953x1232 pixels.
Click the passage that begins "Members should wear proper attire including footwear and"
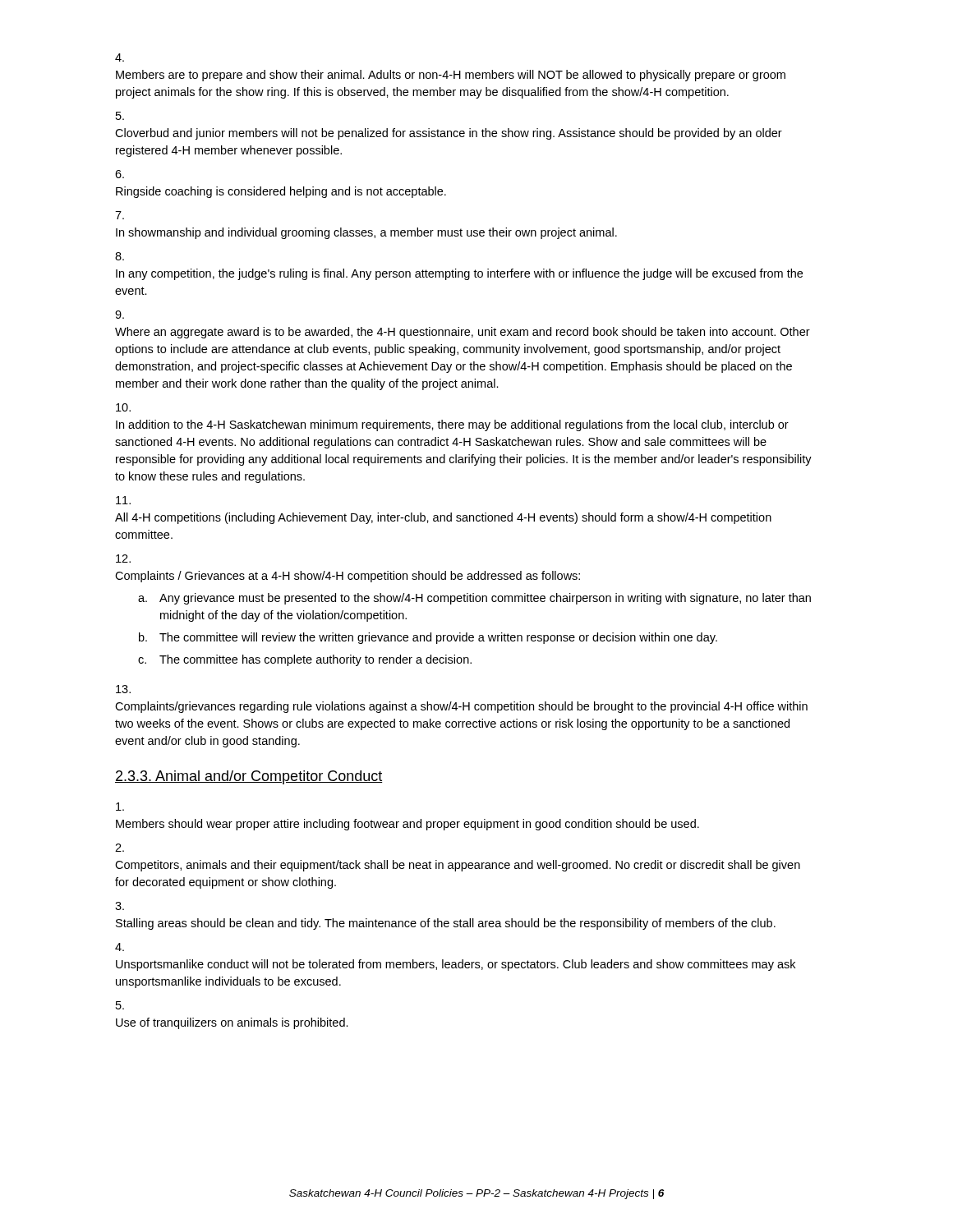pos(463,815)
